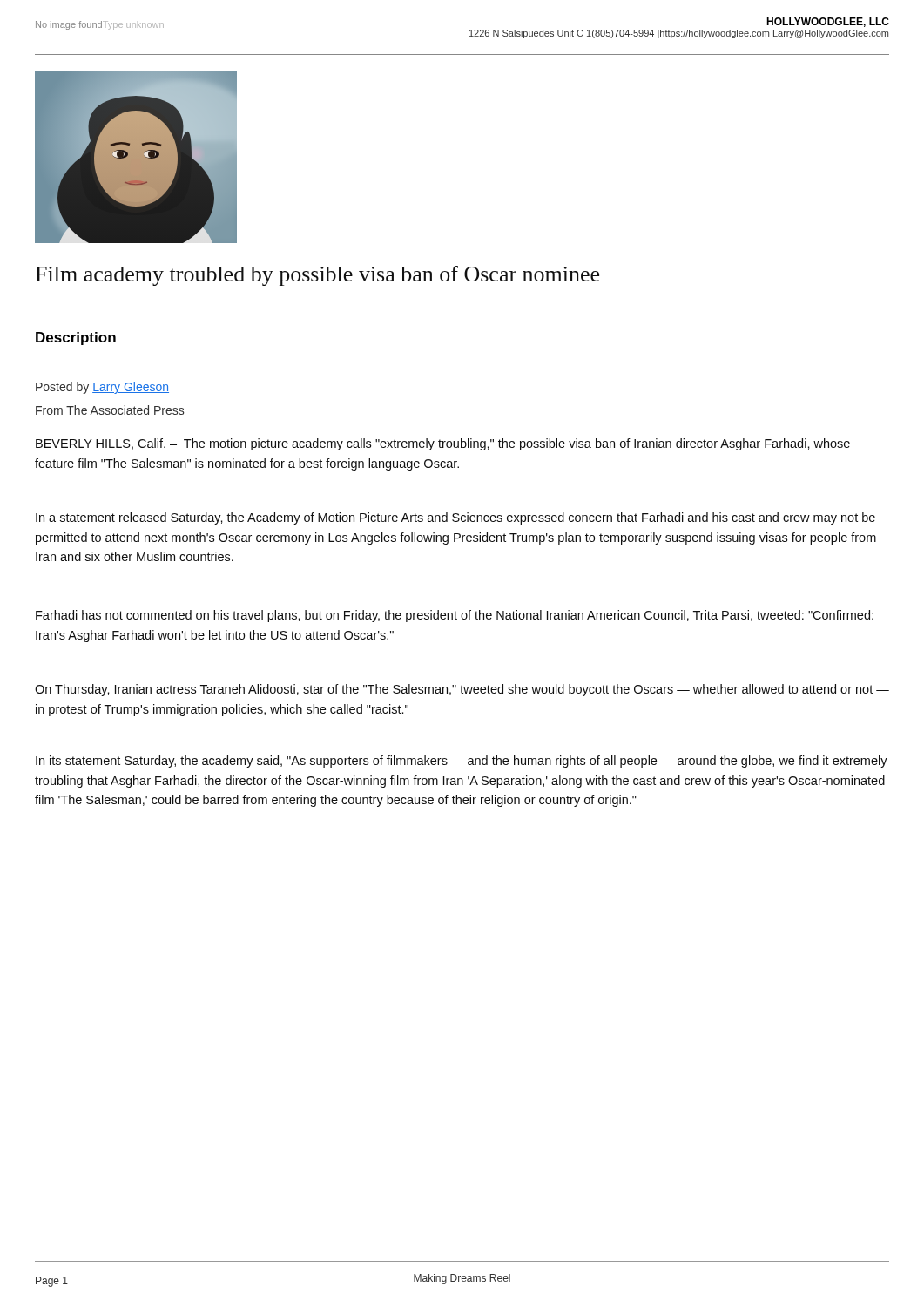Find the section header
Image resolution: width=924 pixels, height=1307 pixels.
pos(76,338)
